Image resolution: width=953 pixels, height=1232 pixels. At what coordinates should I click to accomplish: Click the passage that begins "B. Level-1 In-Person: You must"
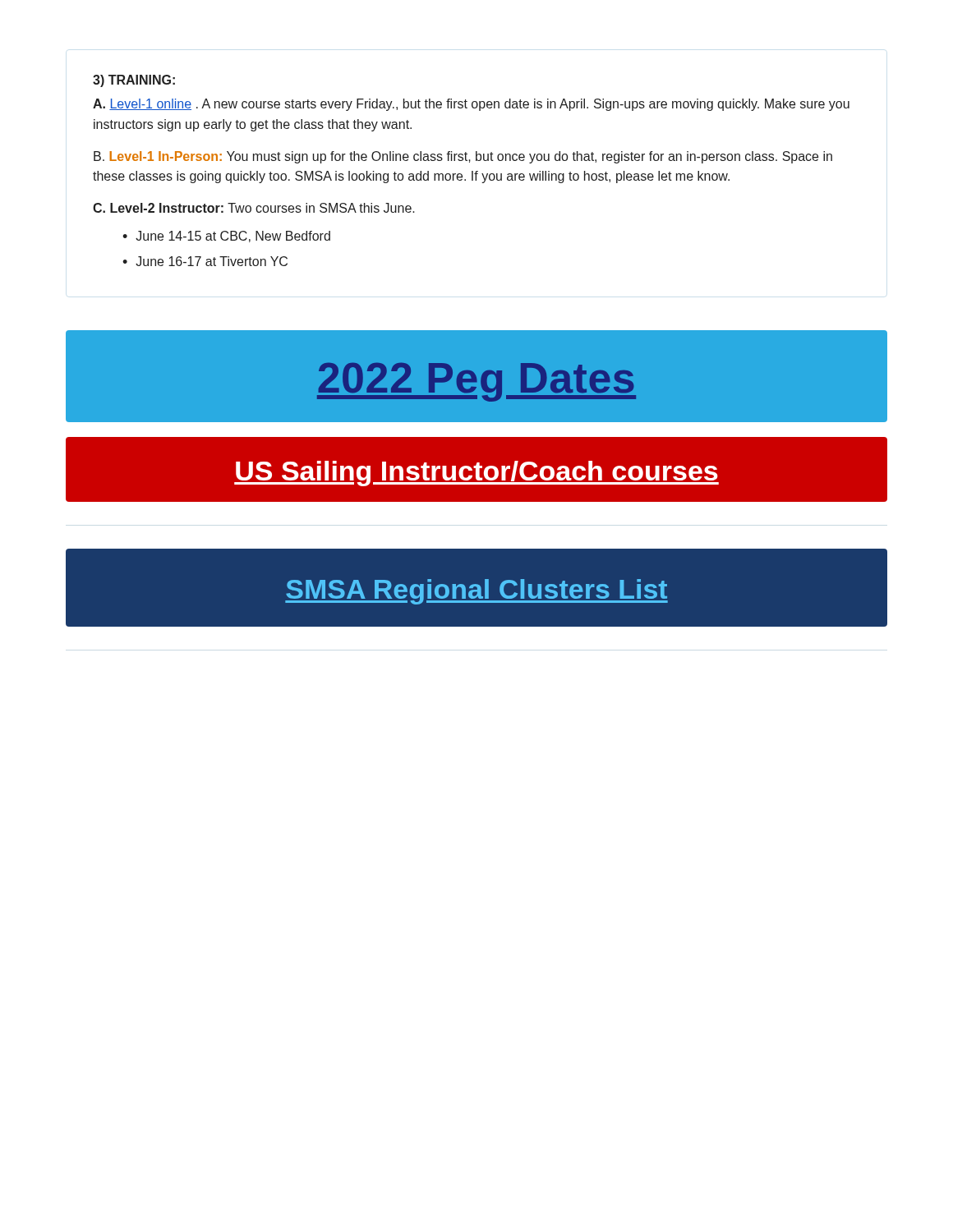(x=463, y=166)
